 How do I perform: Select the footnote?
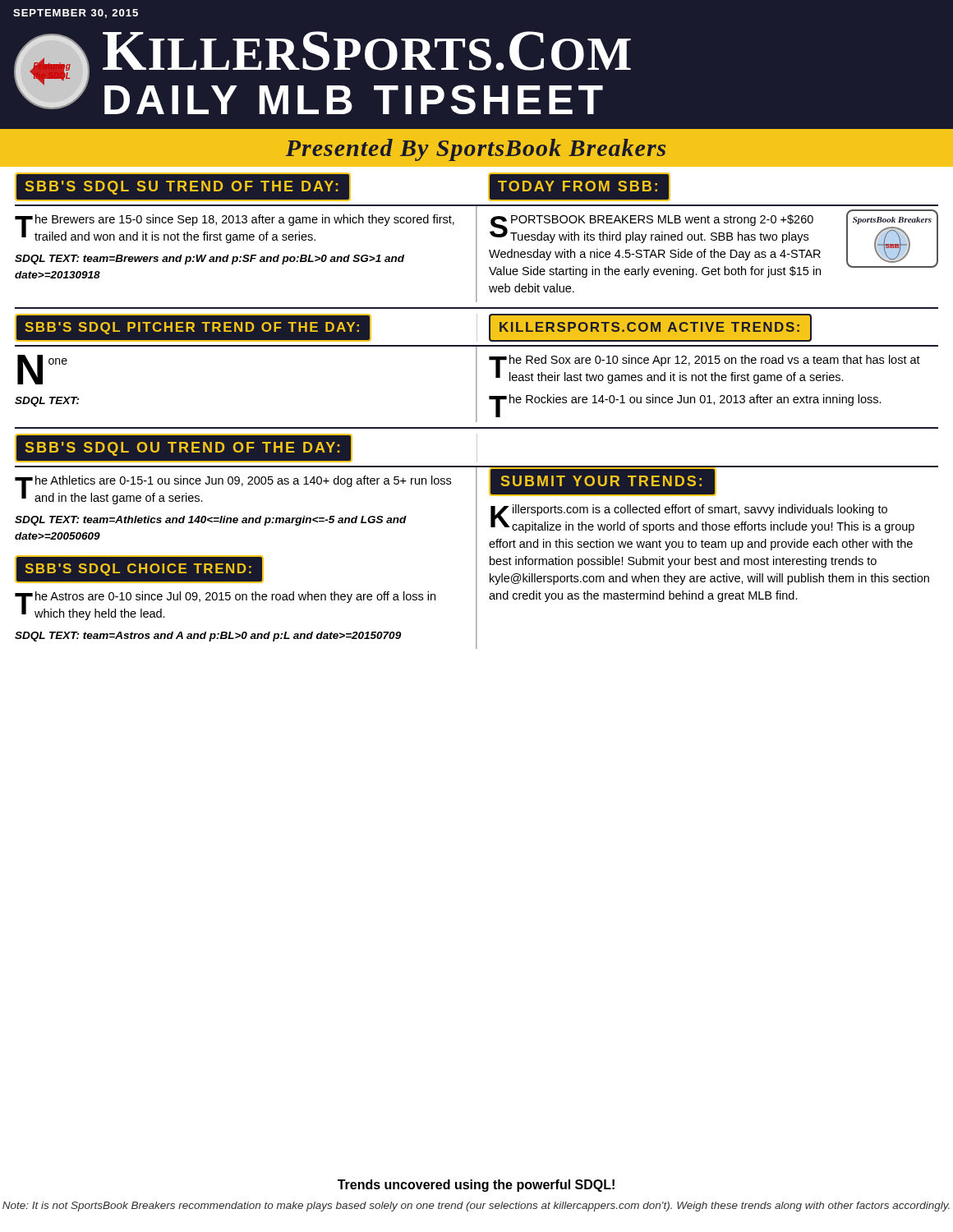[x=476, y=1206]
